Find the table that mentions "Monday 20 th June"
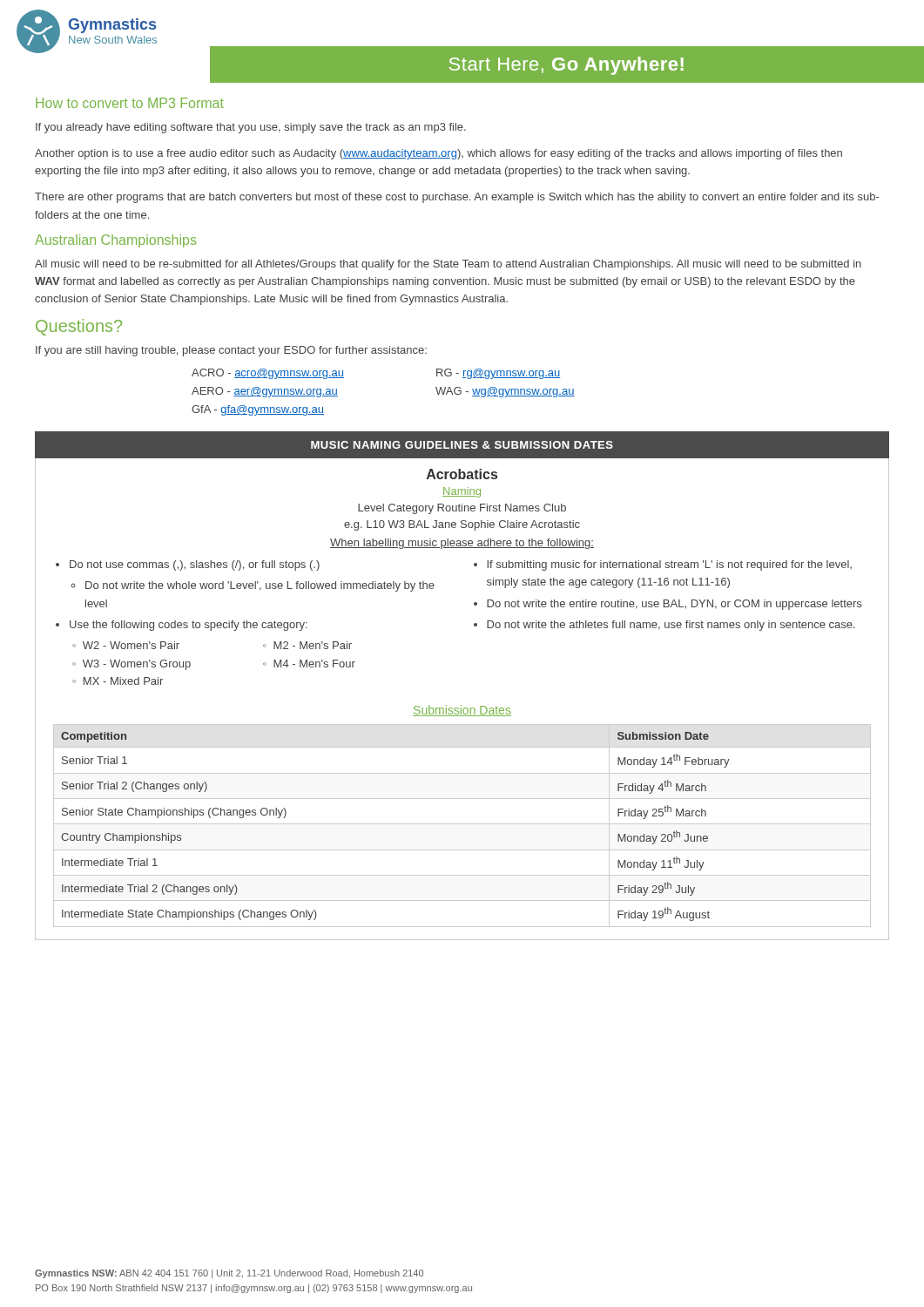Image resolution: width=924 pixels, height=1307 pixels. [462, 825]
